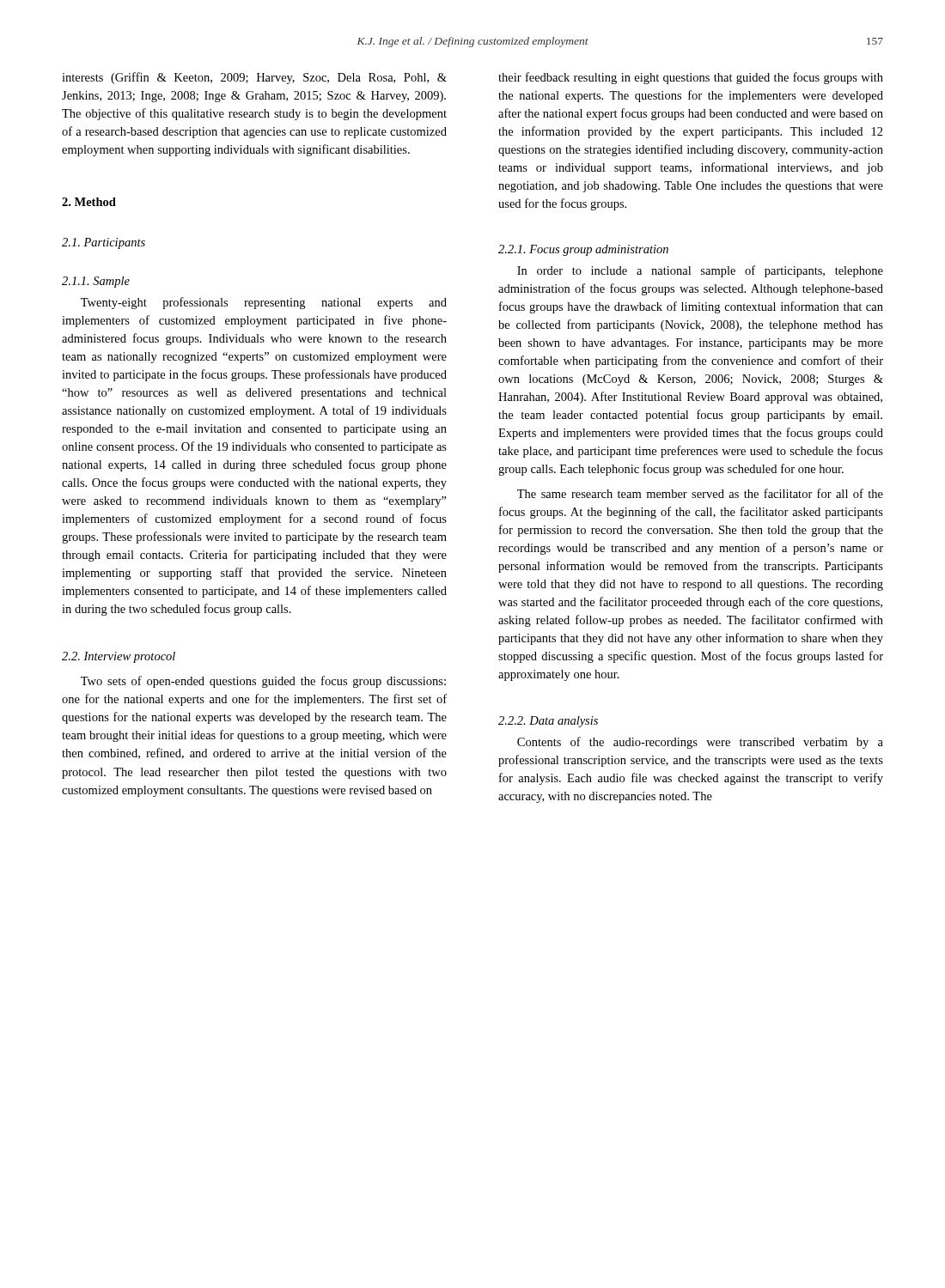
Task: Select the text block that says "interests (Griffin & Keeton, 2009; Harvey,"
Action: (x=254, y=114)
